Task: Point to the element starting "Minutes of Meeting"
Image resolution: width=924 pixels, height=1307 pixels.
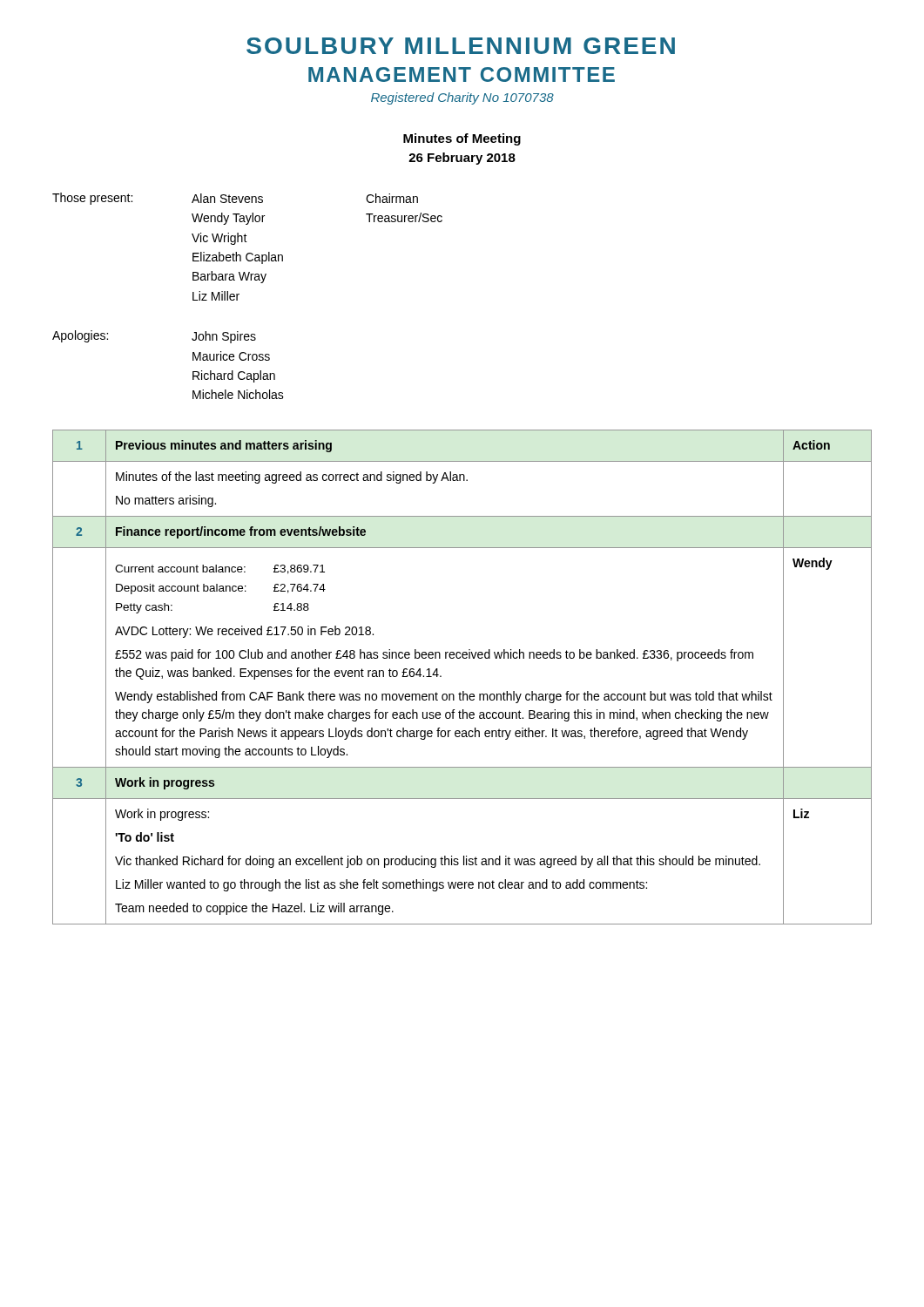Action: point(462,148)
